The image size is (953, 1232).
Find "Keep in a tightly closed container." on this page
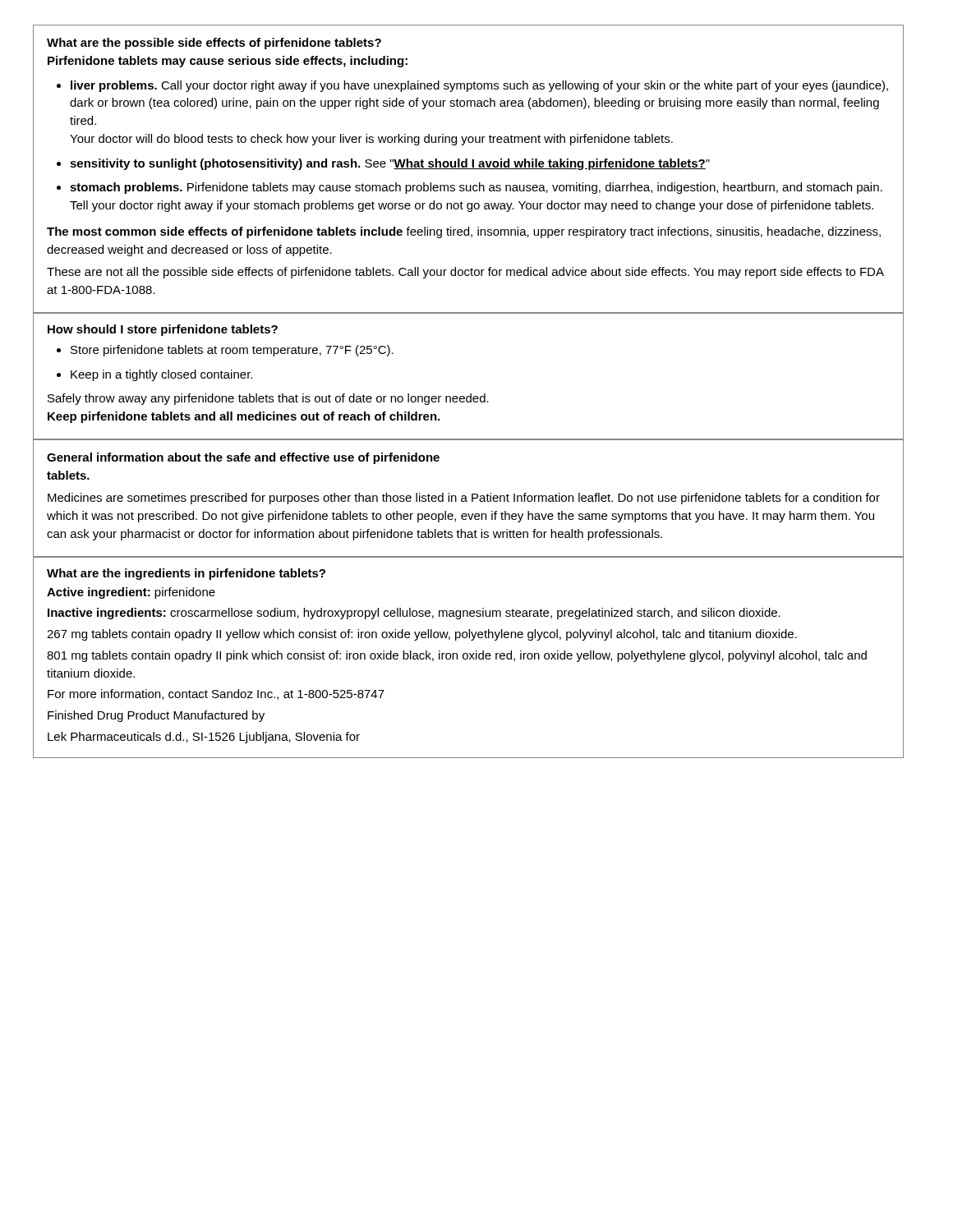pyautogui.click(x=162, y=374)
